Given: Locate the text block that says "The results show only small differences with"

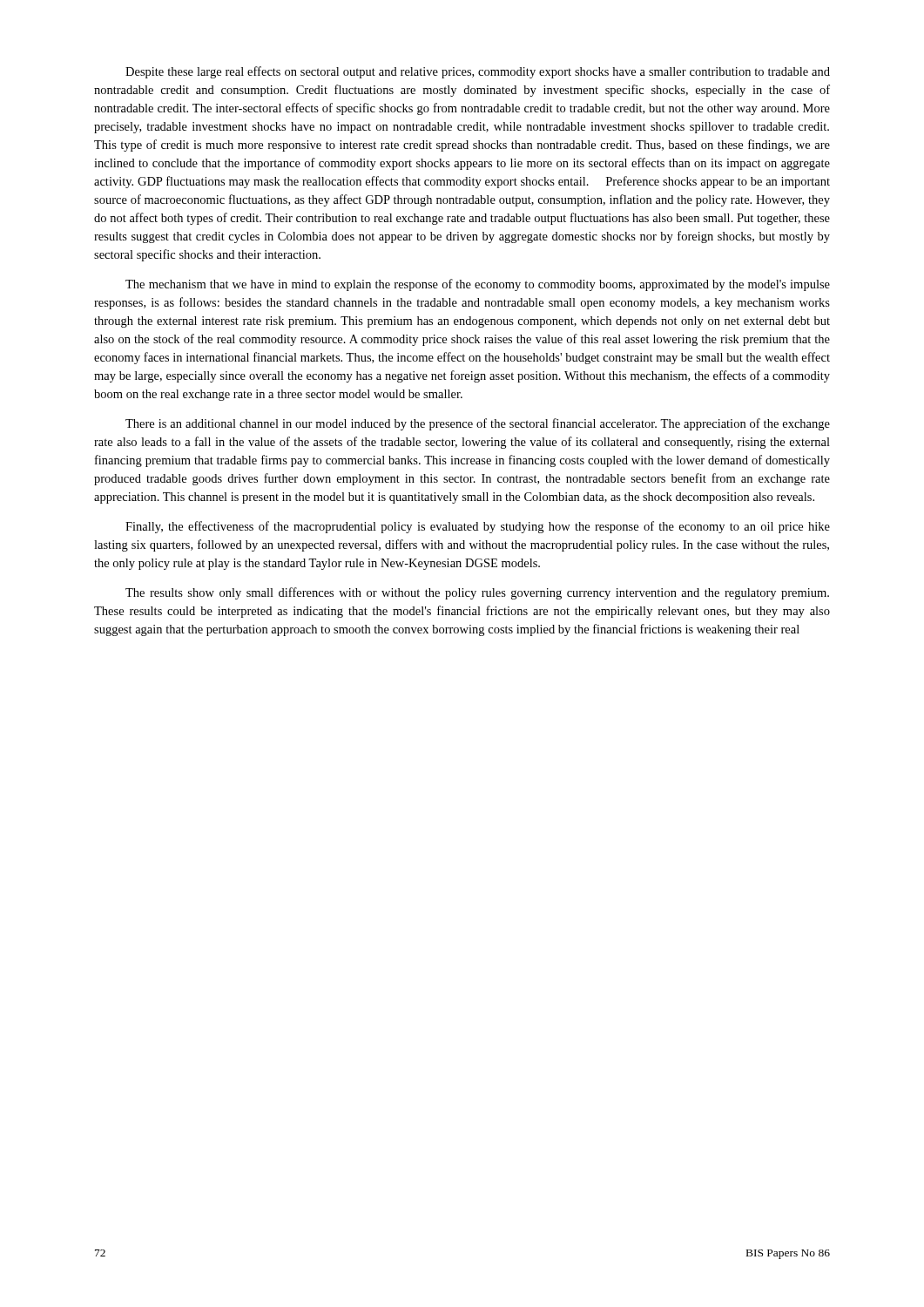Looking at the screenshot, I should pyautogui.click(x=462, y=612).
